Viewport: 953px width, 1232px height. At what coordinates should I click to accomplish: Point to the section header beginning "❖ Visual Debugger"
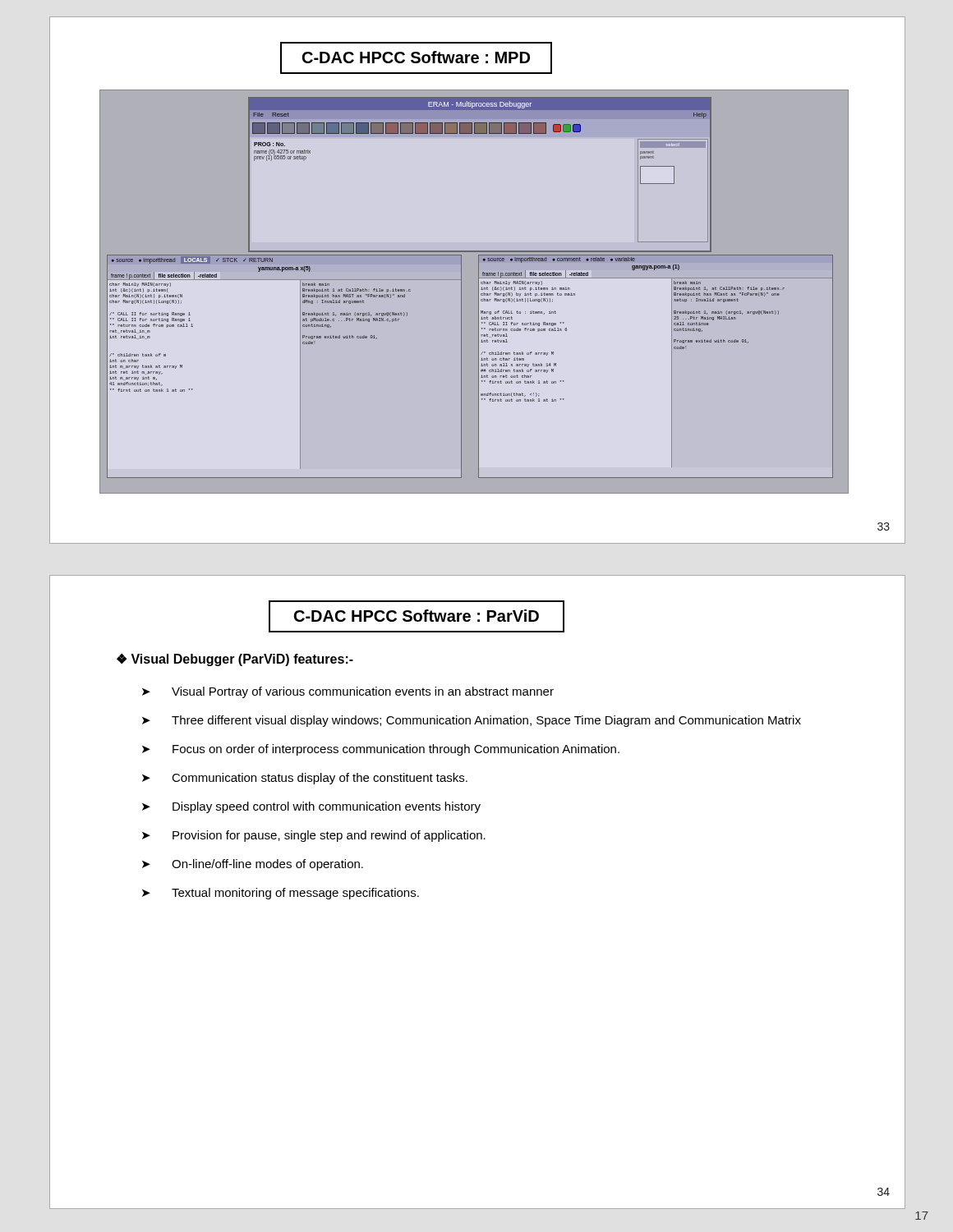[x=235, y=659]
